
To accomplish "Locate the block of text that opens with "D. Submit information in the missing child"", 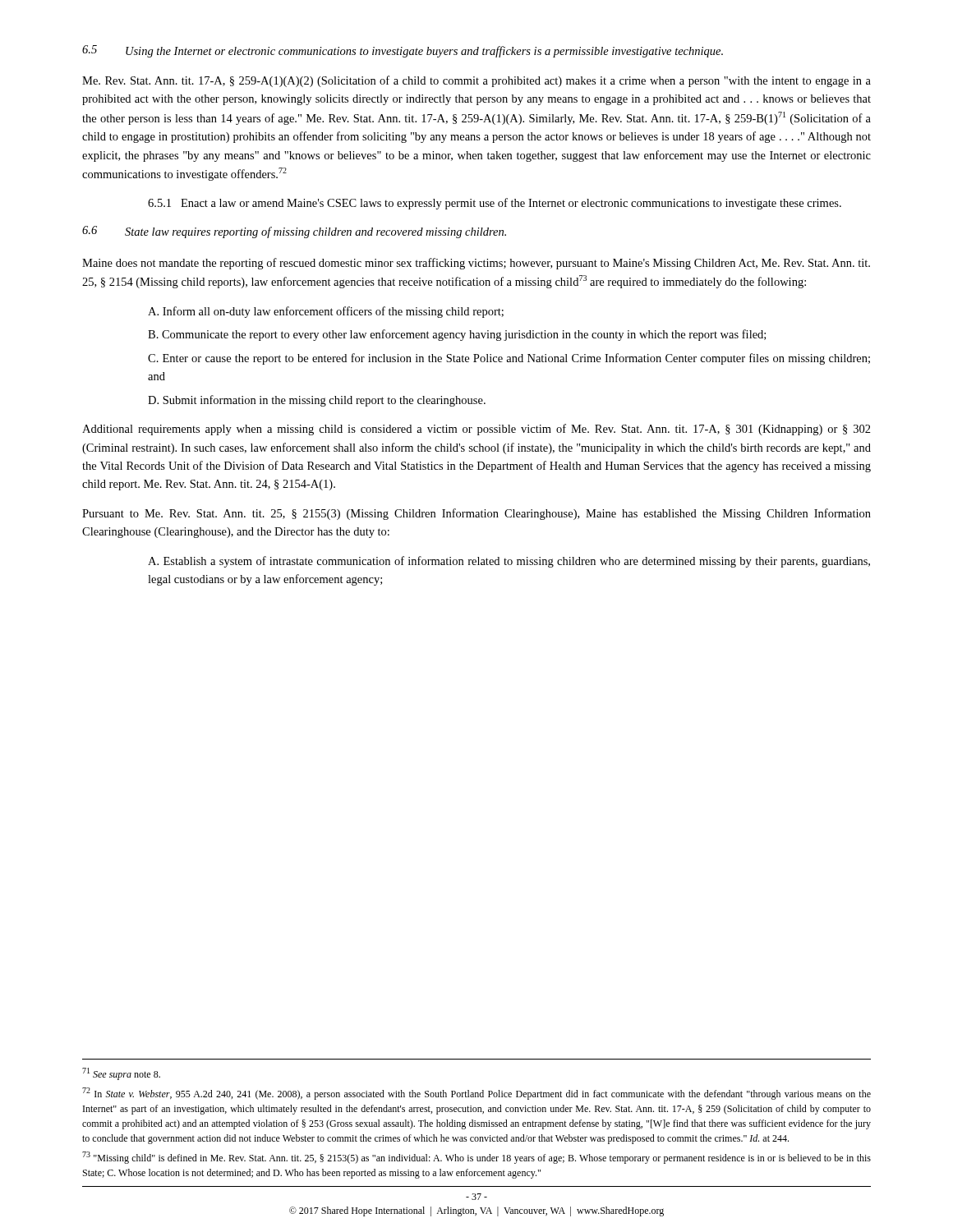I will click(x=317, y=400).
